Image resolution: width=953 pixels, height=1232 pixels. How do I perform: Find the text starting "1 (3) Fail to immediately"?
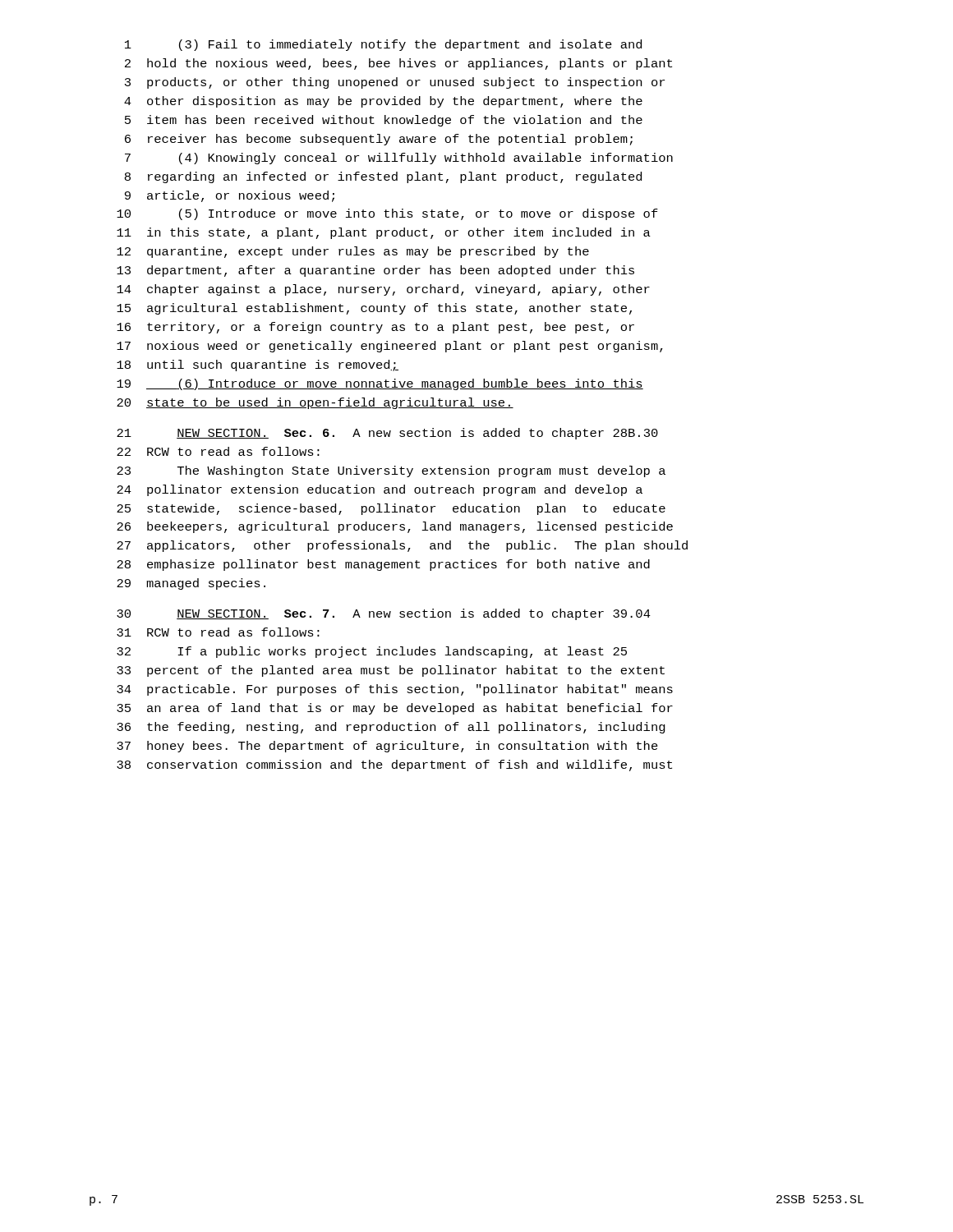click(x=492, y=93)
